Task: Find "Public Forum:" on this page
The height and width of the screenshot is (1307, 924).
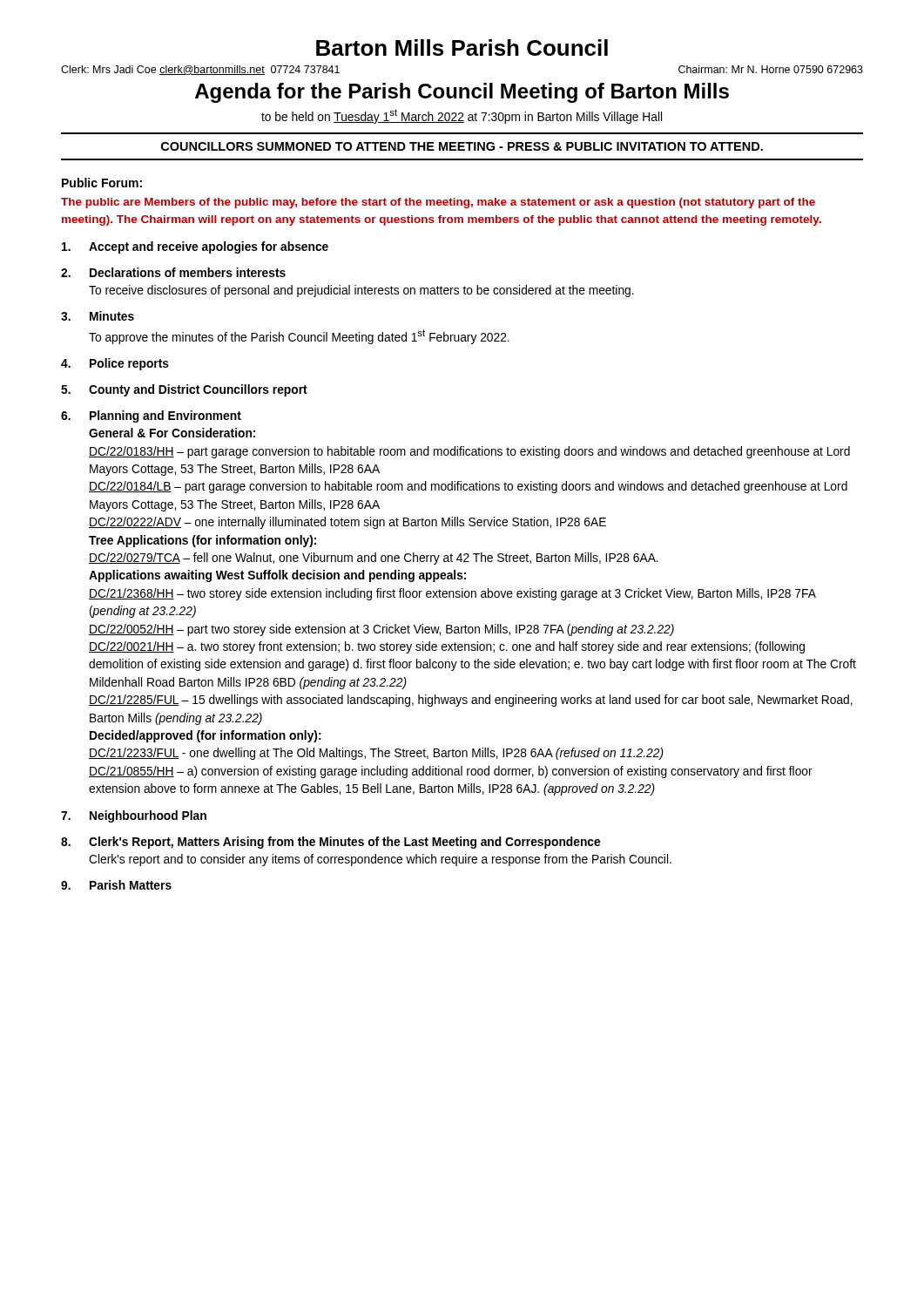Action: pyautogui.click(x=102, y=183)
